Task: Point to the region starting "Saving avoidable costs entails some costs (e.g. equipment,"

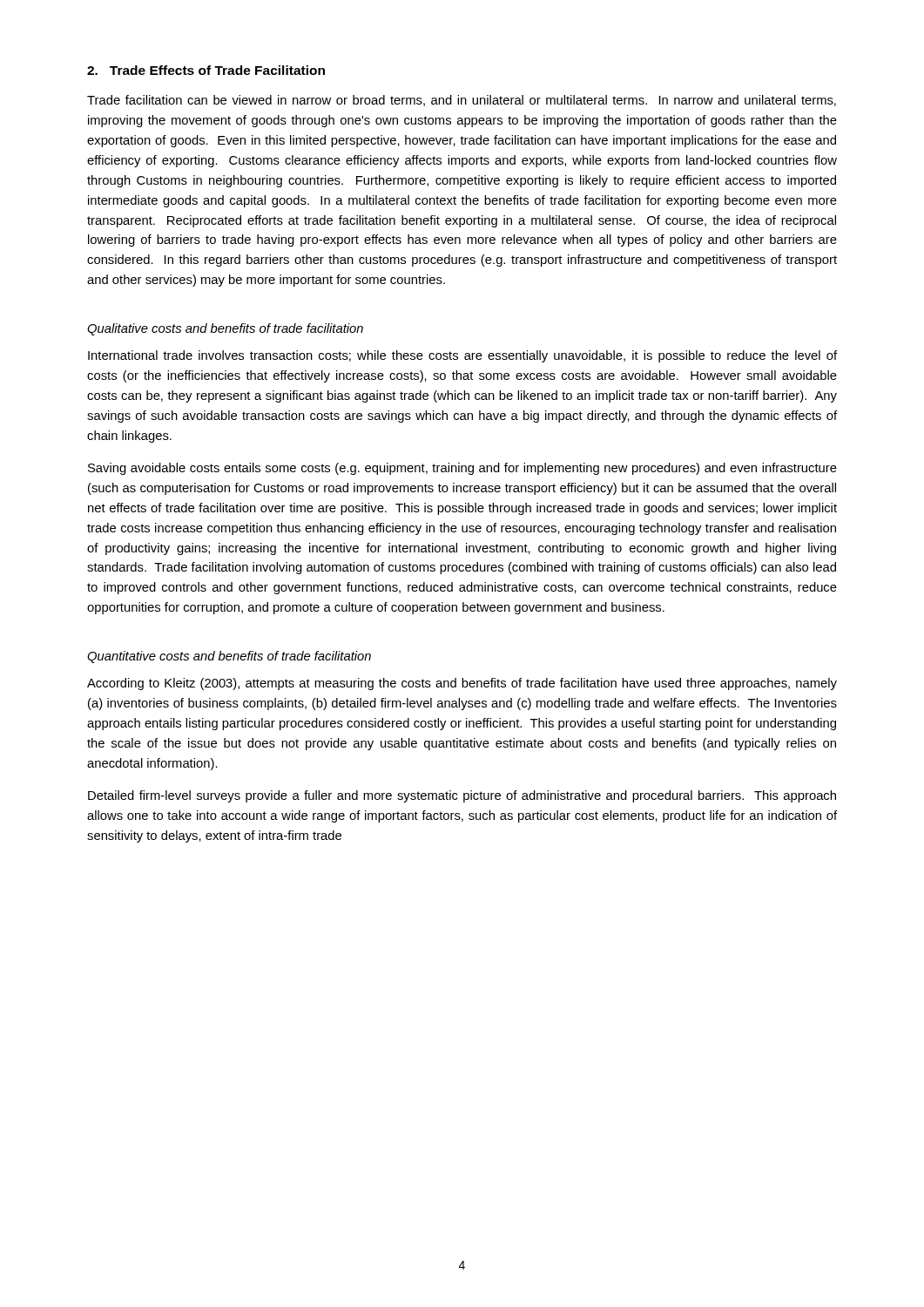Action: [x=462, y=538]
